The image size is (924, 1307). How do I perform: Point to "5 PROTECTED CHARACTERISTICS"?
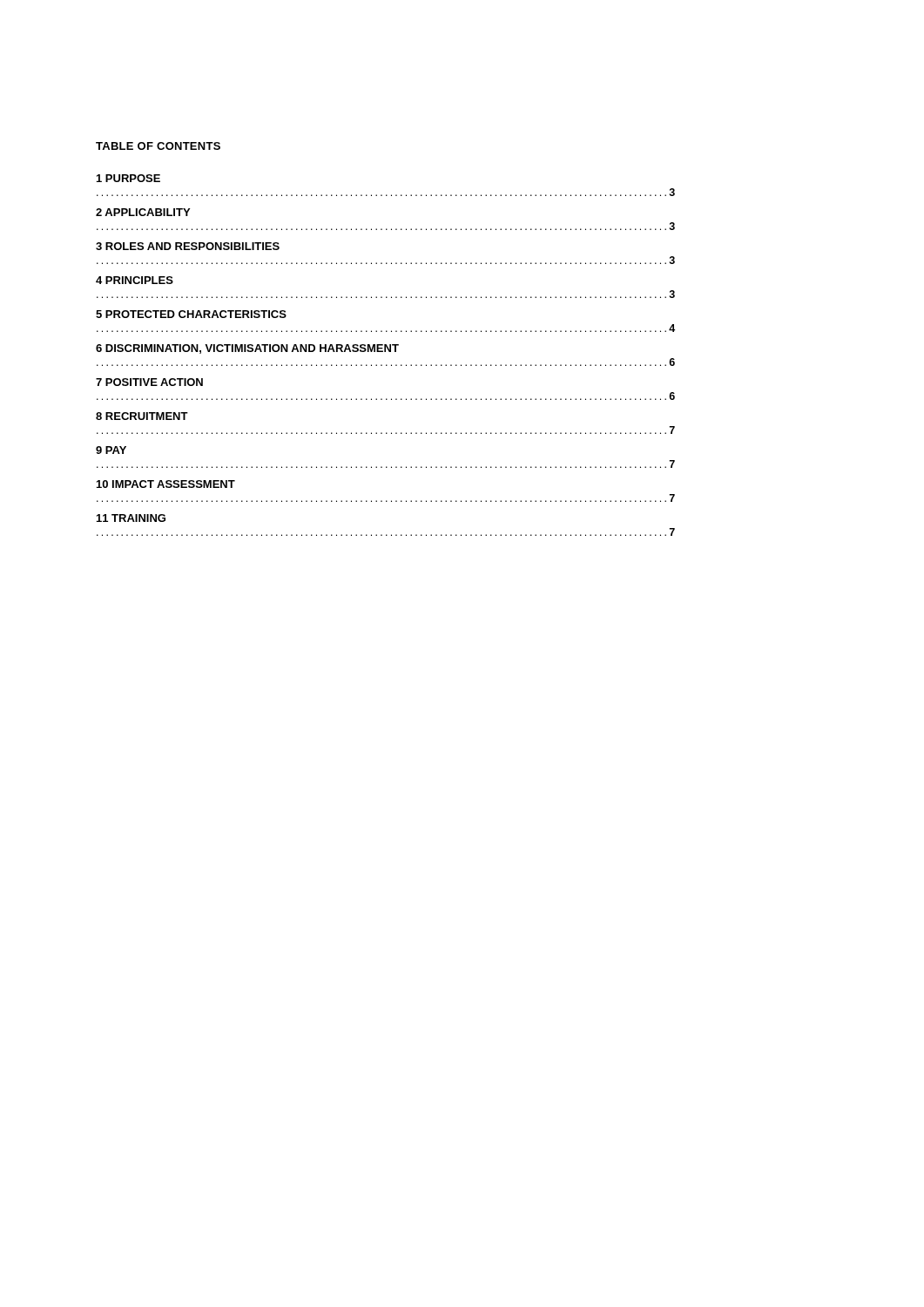coord(453,321)
